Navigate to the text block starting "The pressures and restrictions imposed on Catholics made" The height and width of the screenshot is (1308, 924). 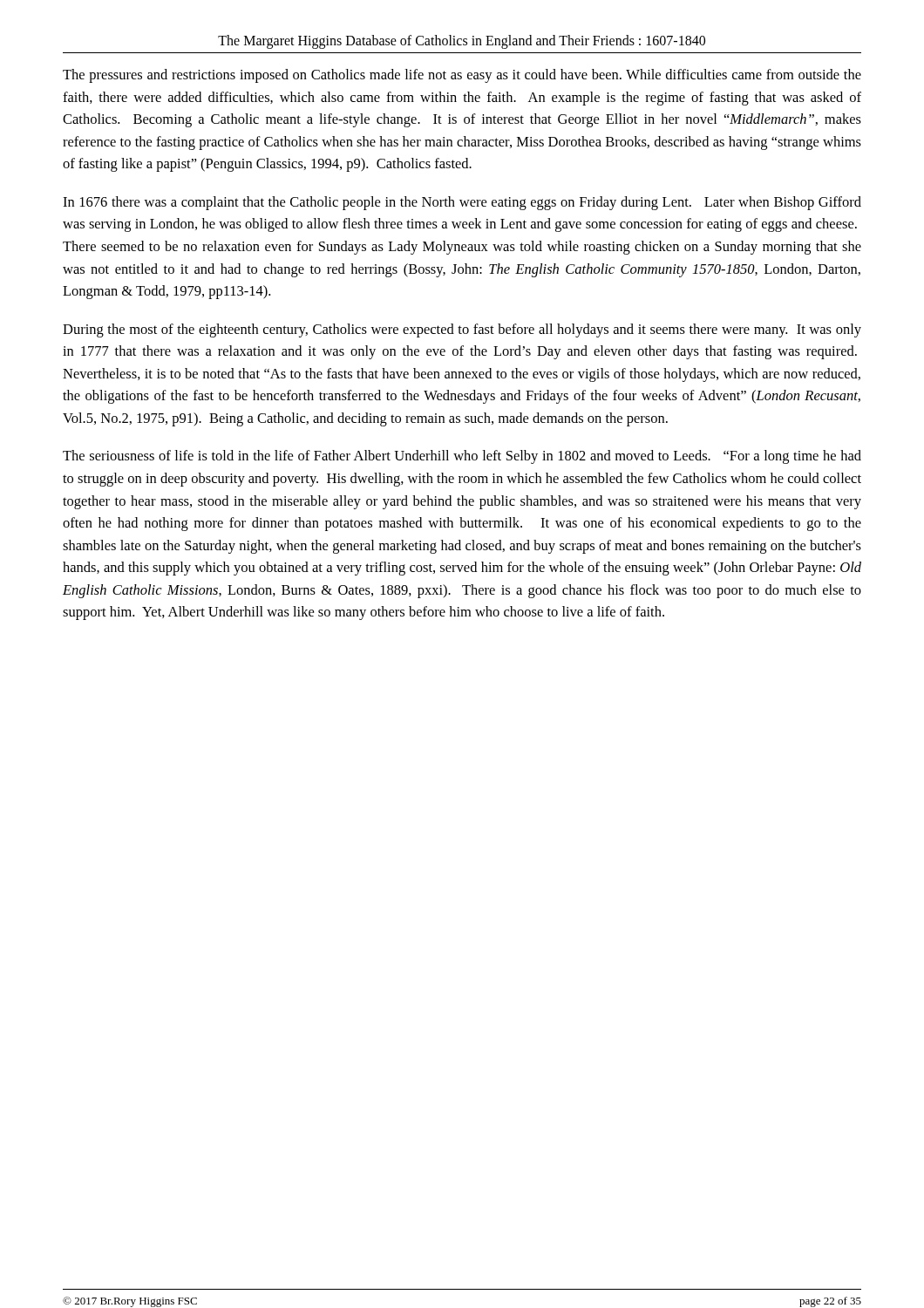click(462, 119)
